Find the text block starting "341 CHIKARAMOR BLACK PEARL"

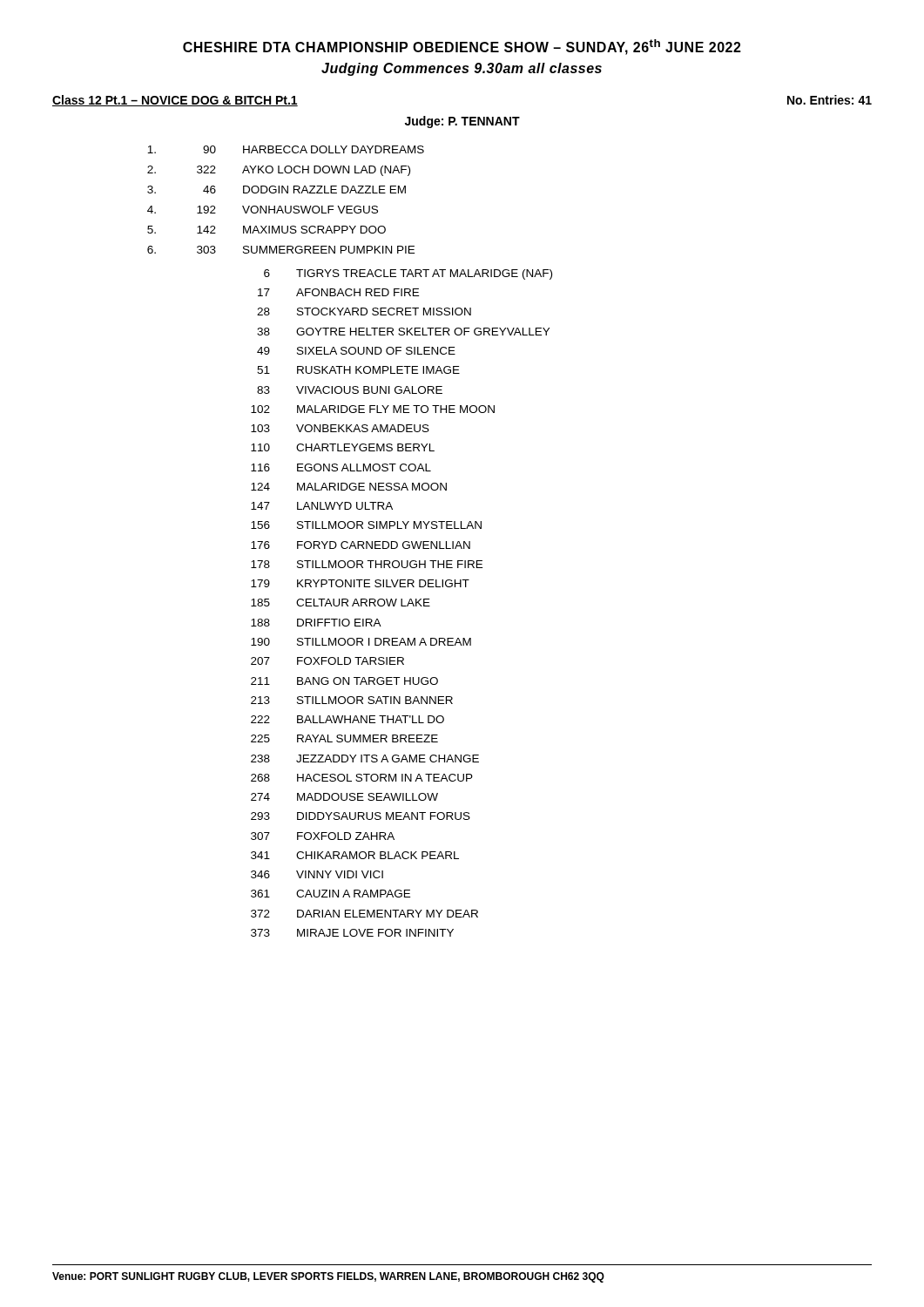[x=343, y=856]
